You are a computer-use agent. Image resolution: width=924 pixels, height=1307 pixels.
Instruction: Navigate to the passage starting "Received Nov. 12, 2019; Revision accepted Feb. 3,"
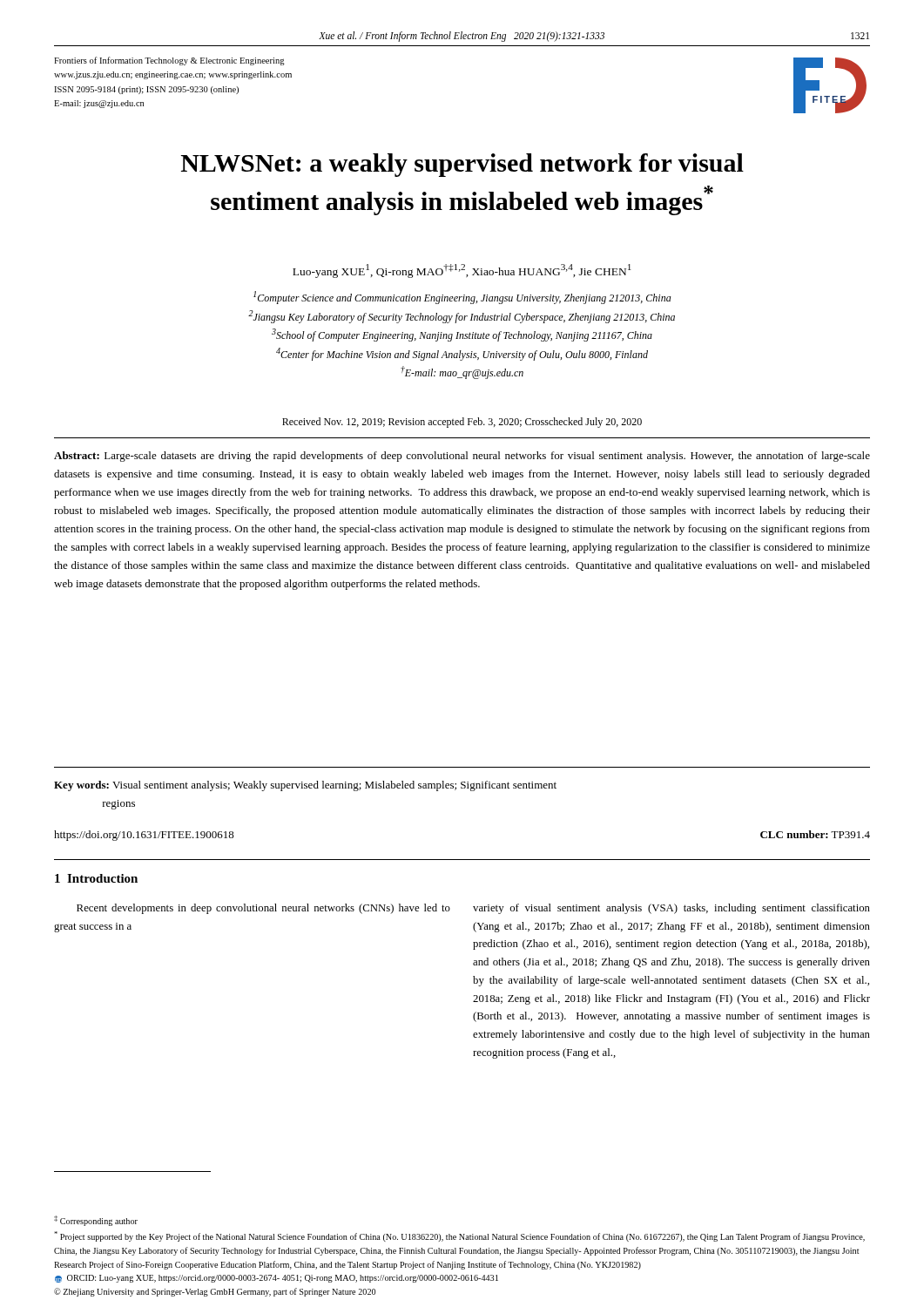click(x=462, y=422)
